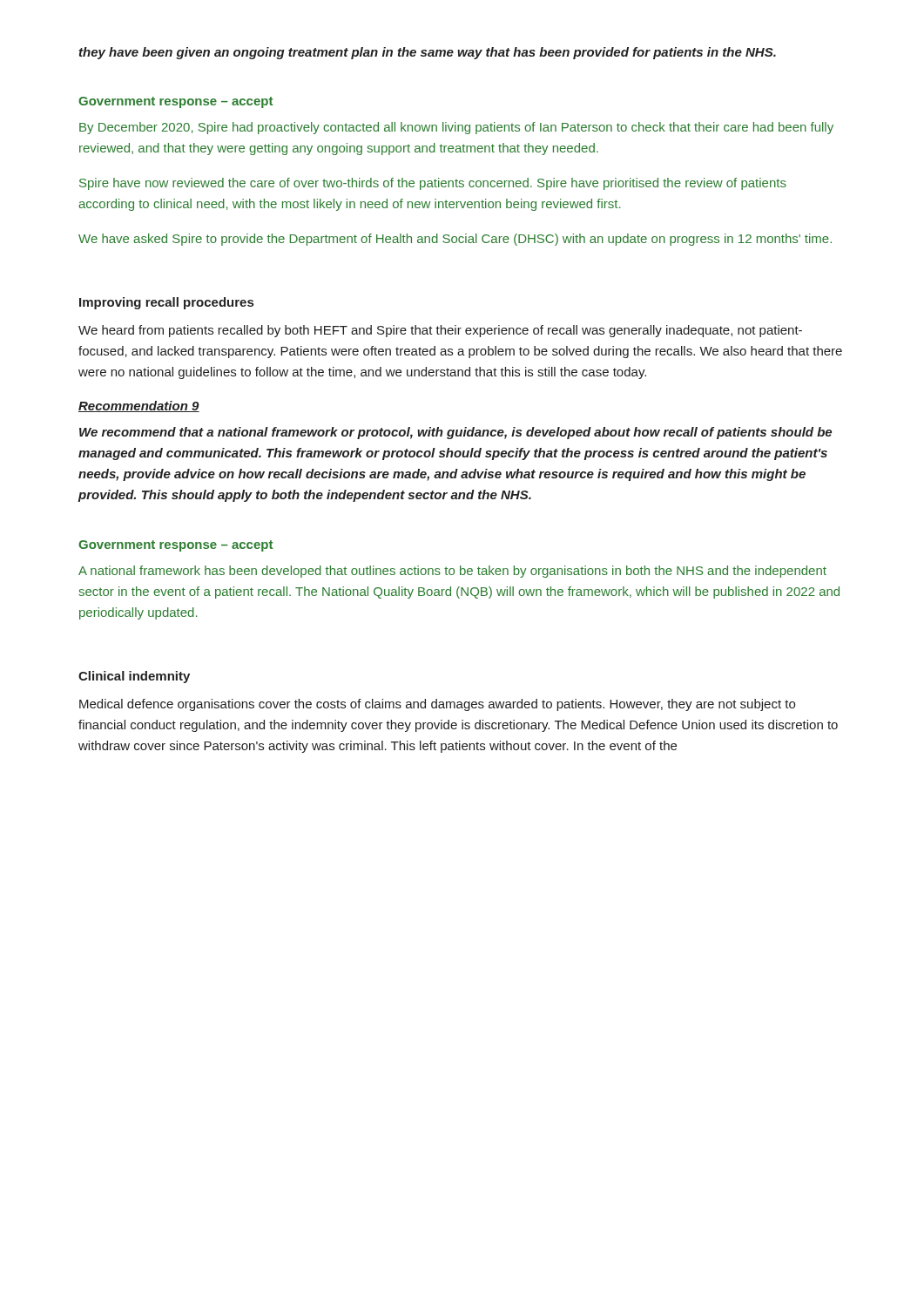Find the text block with the text "We heard from patients recalled by both"
The image size is (924, 1307).
click(x=460, y=351)
